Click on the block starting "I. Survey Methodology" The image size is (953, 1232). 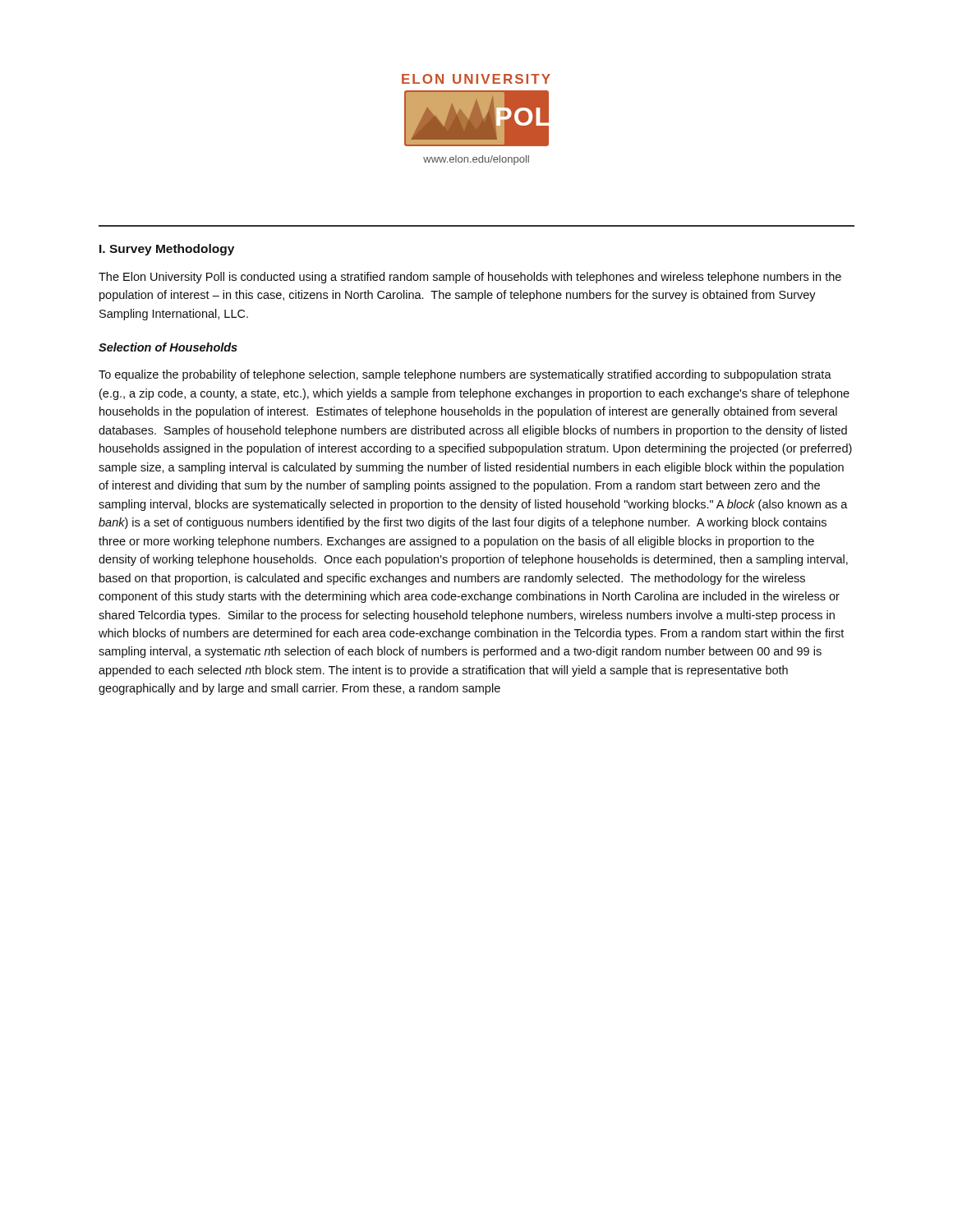[166, 248]
